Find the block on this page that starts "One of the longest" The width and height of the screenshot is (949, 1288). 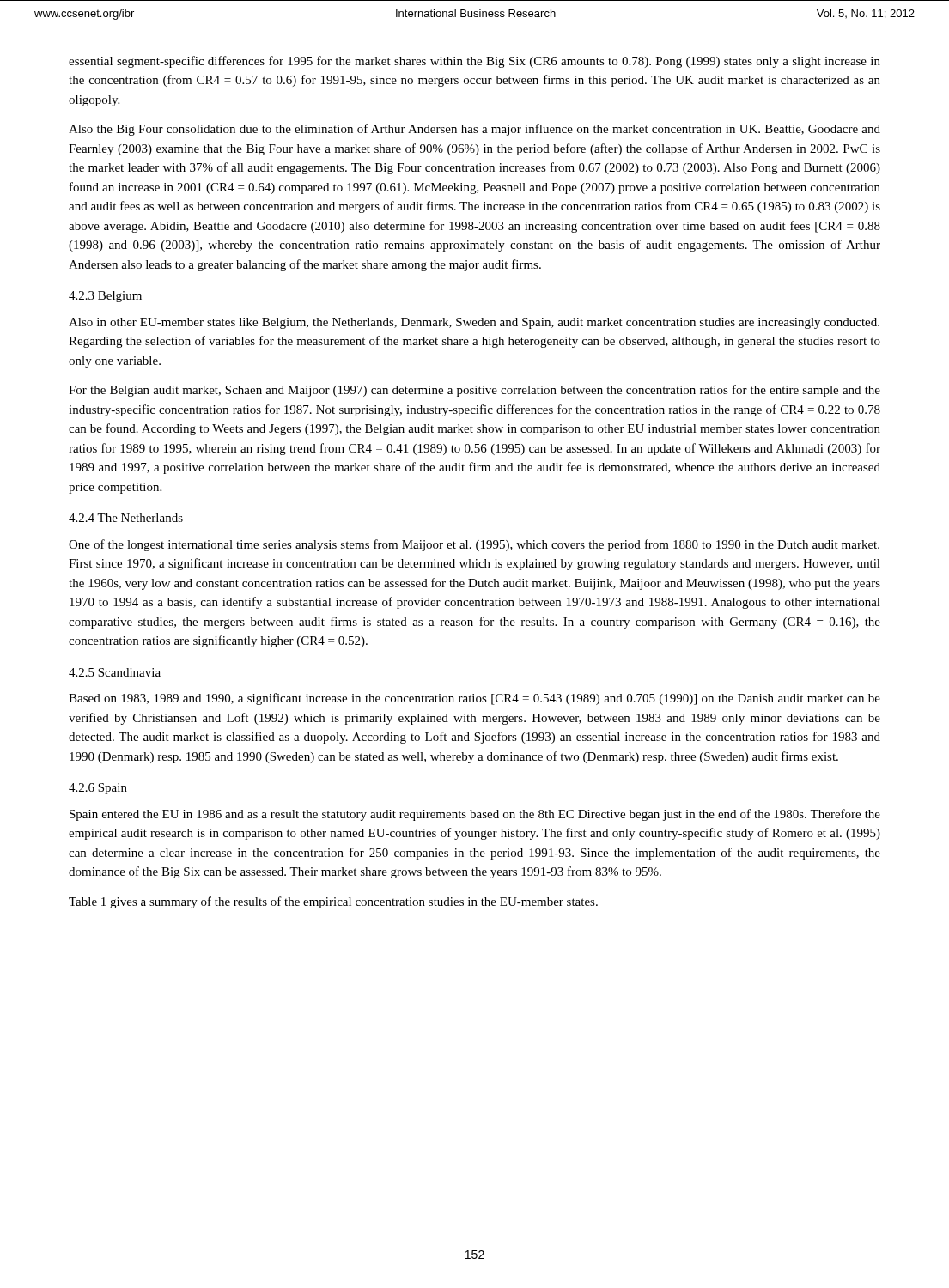click(x=474, y=592)
